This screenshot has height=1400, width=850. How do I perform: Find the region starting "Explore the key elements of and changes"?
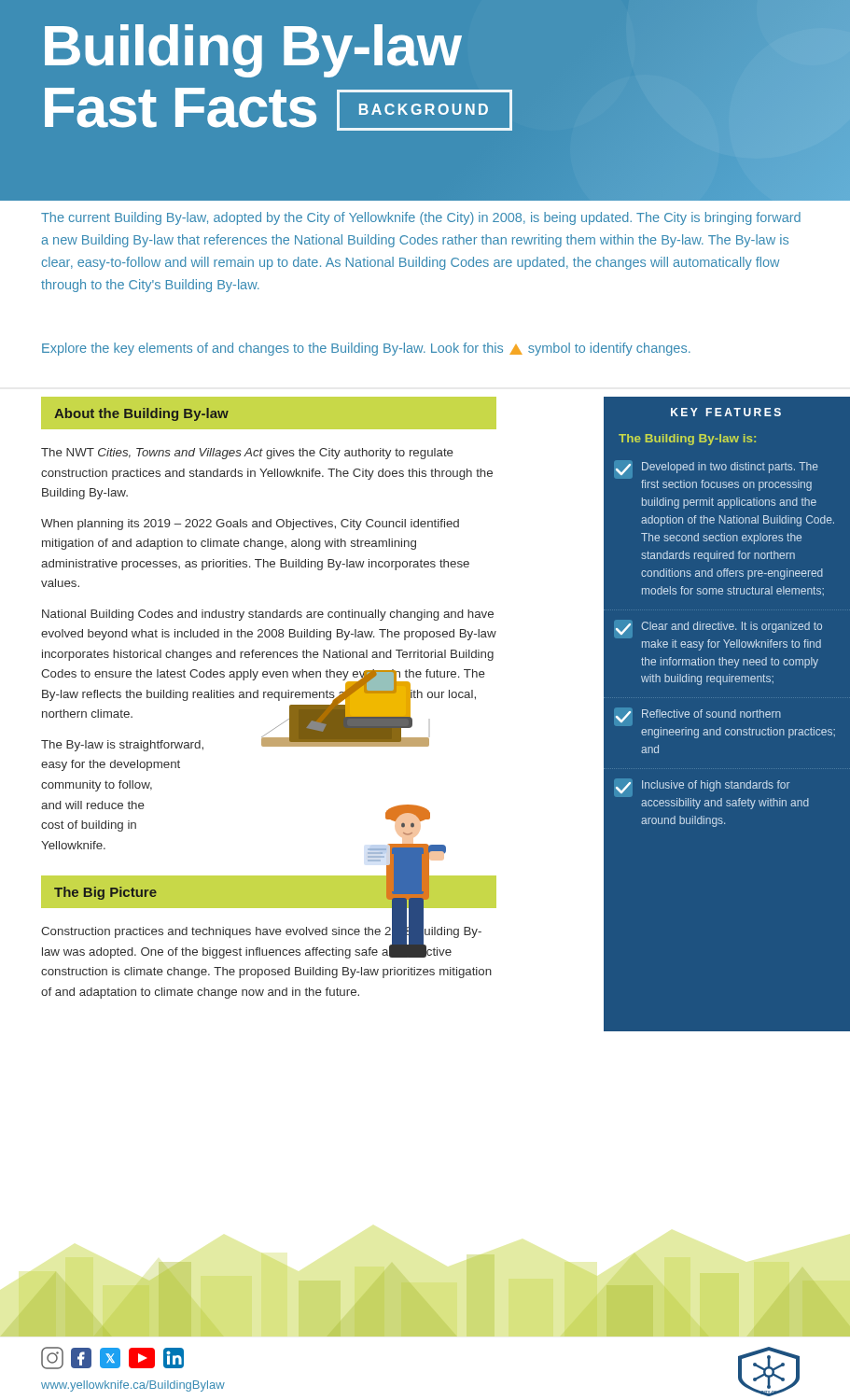click(x=425, y=349)
